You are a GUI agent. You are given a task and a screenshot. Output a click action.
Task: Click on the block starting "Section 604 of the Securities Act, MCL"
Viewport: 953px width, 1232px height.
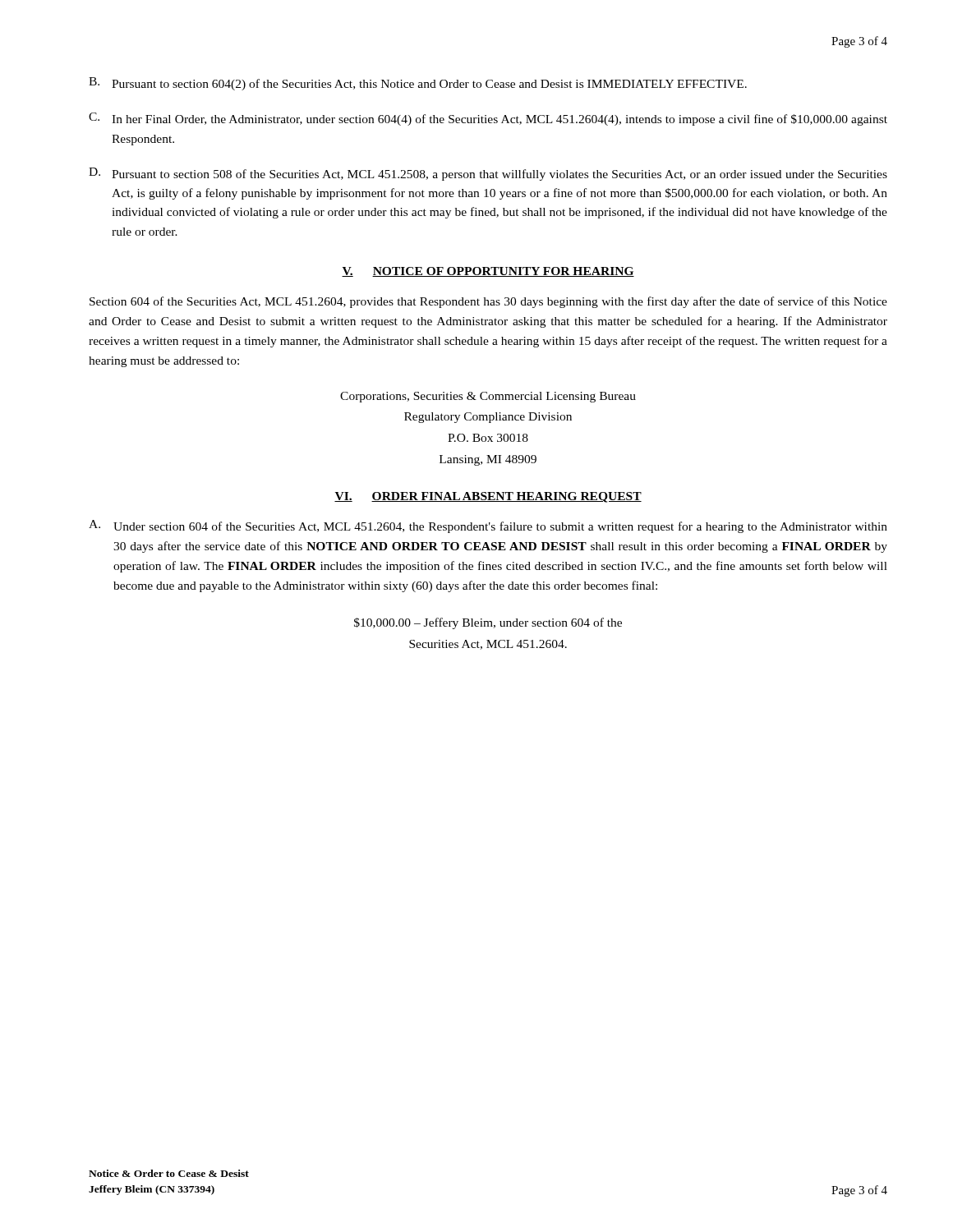coord(488,330)
